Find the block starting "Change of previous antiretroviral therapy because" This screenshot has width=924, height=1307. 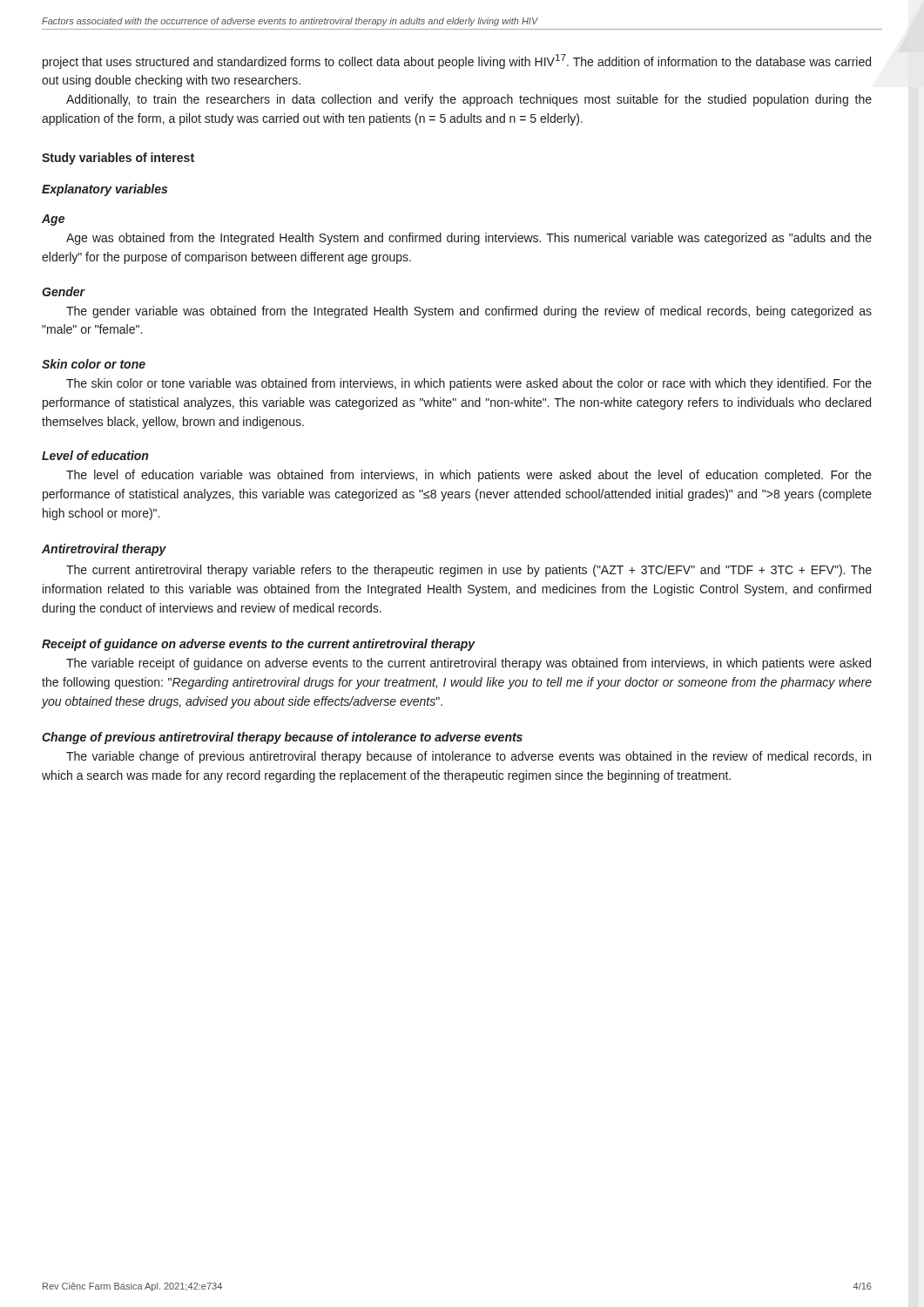pyautogui.click(x=282, y=737)
